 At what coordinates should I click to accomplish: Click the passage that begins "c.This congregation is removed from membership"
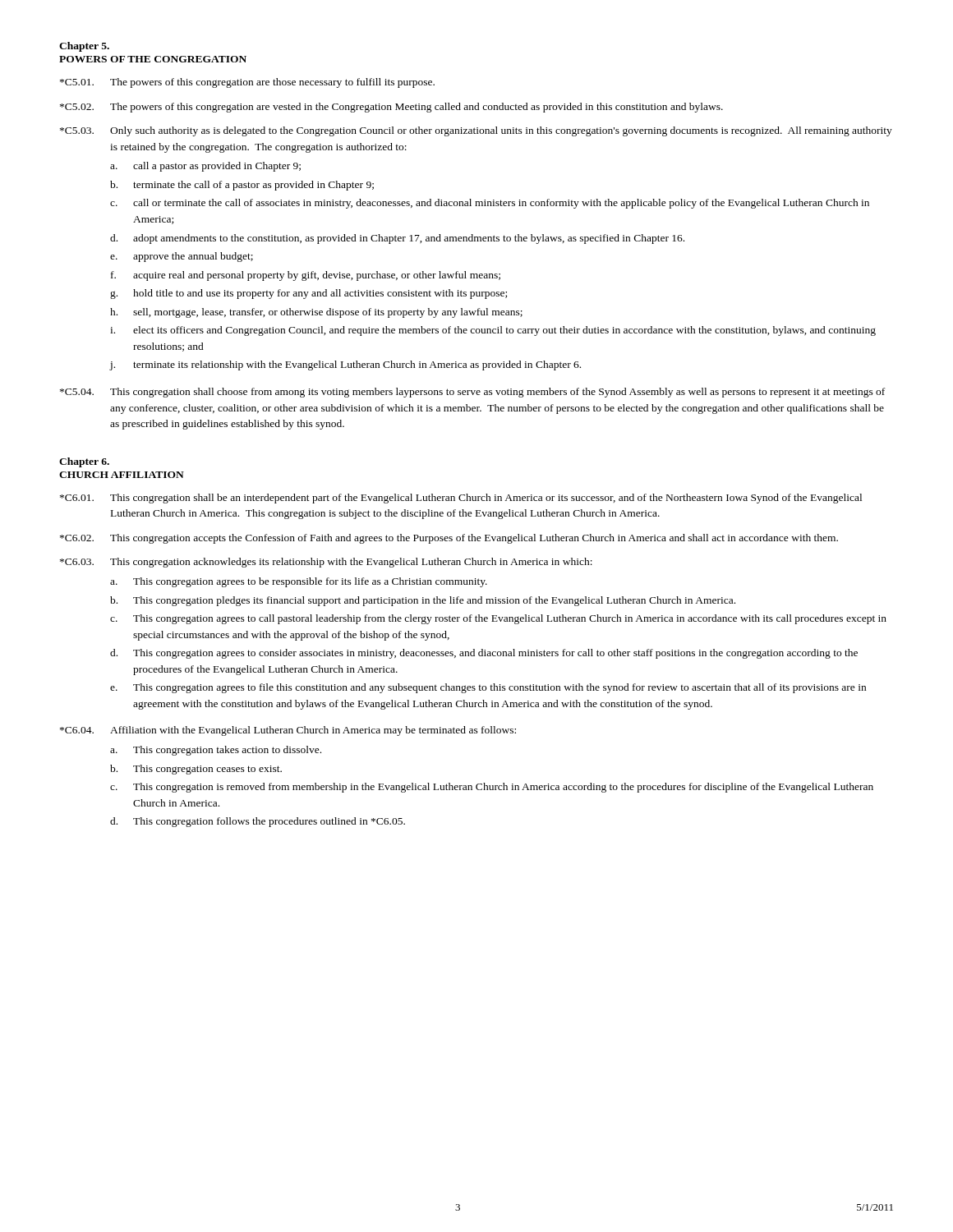click(502, 795)
